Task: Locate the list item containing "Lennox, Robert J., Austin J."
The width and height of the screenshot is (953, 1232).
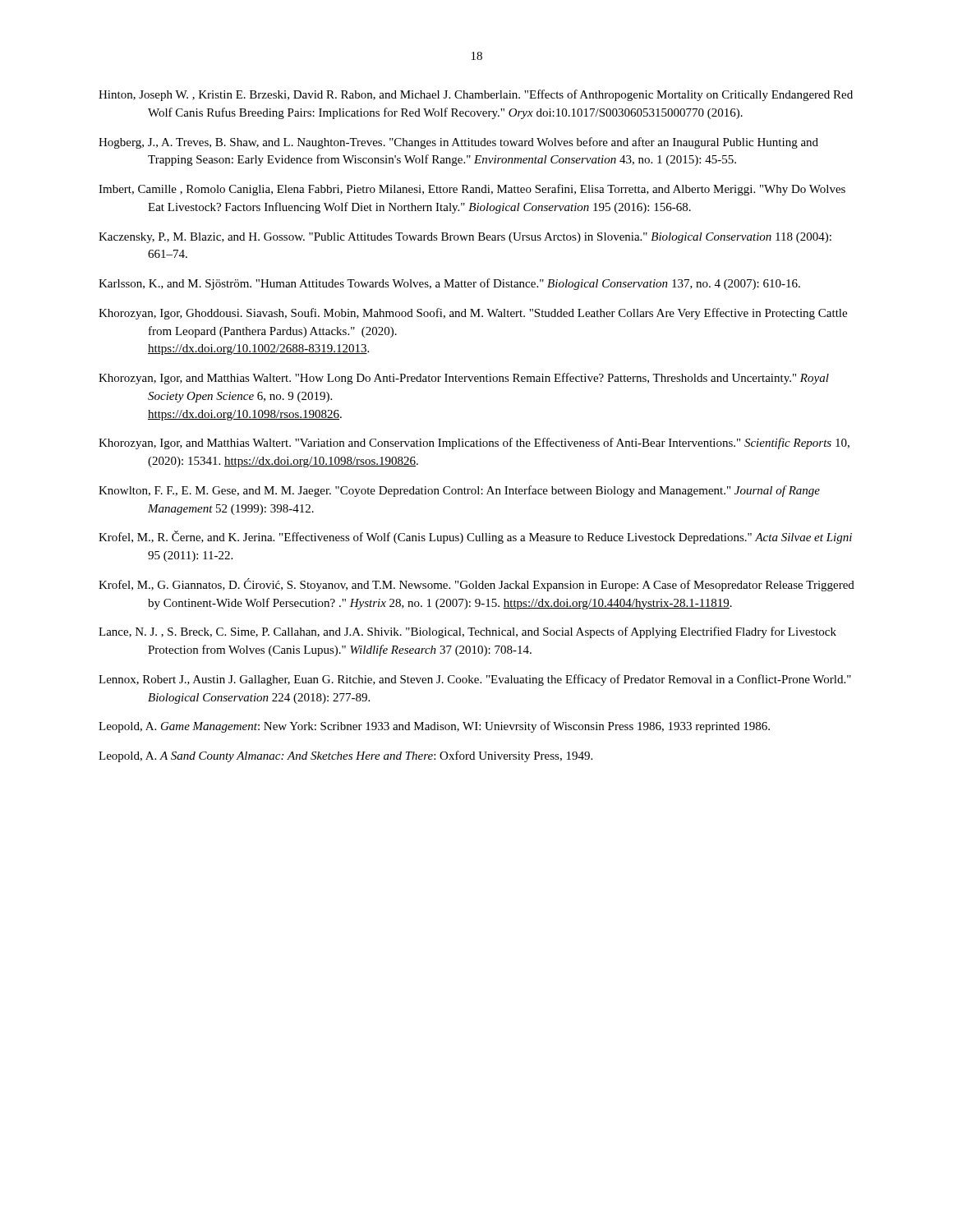Action: (x=475, y=688)
